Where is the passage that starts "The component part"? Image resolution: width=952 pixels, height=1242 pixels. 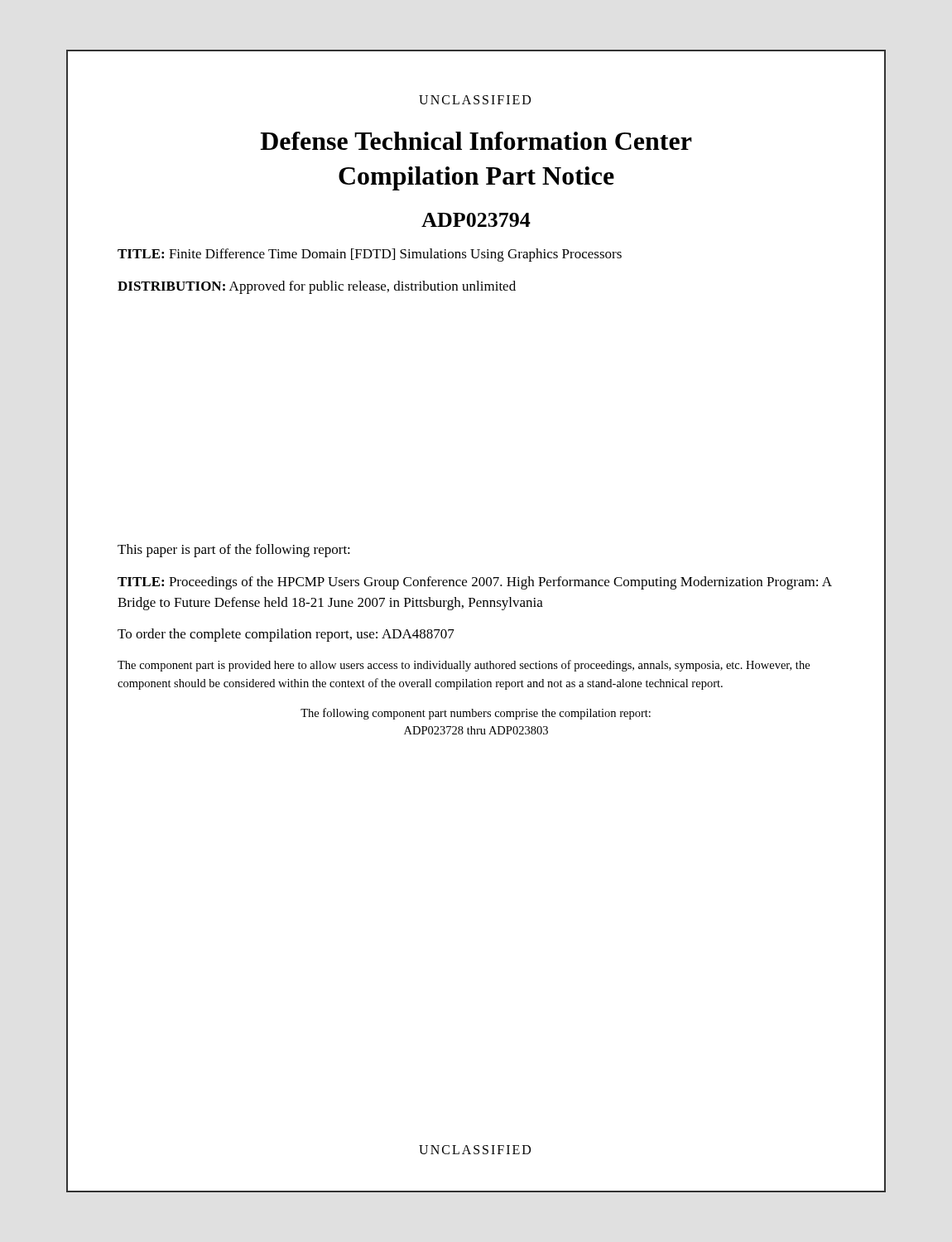coord(464,674)
